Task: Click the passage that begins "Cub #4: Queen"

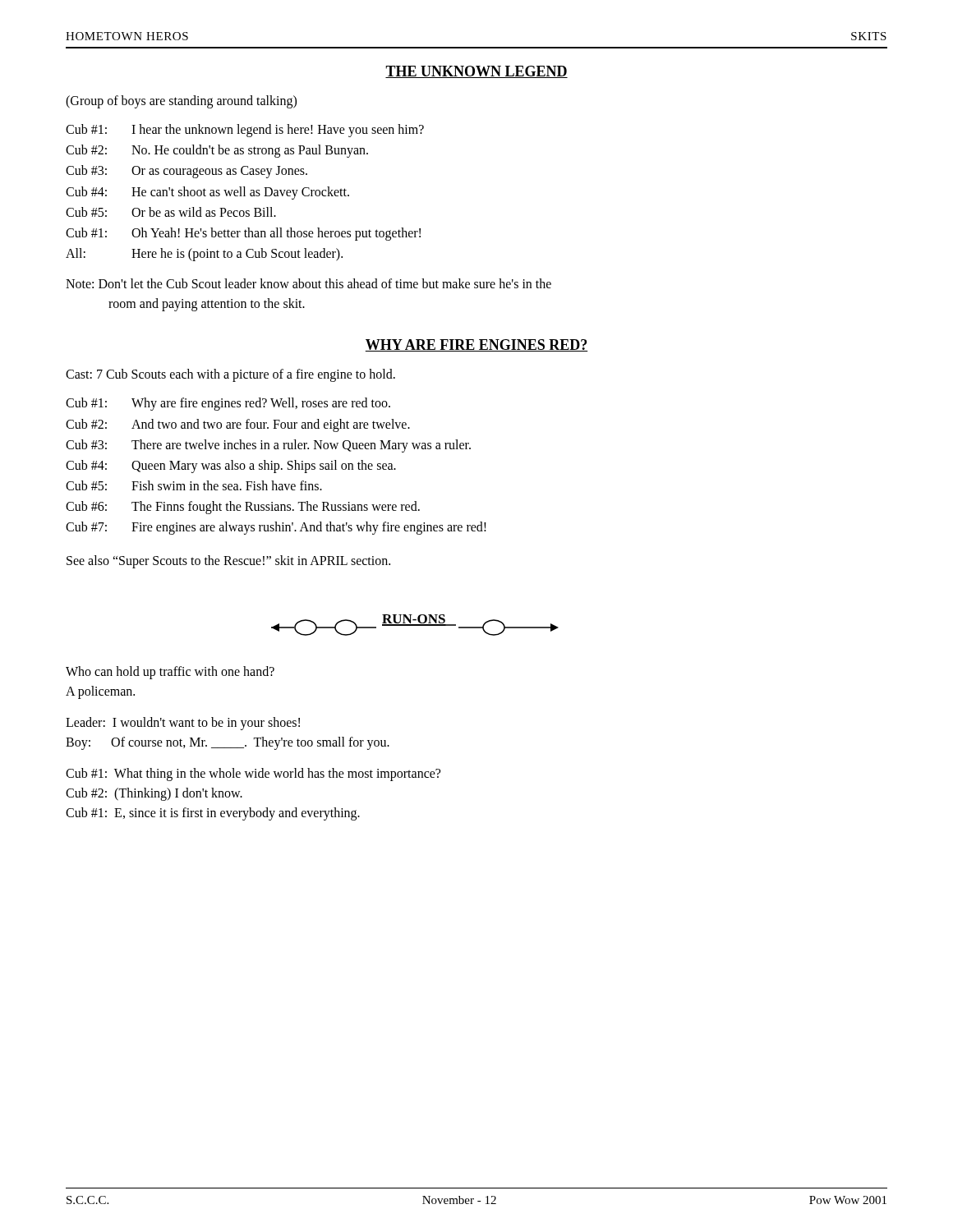Action: point(231,467)
